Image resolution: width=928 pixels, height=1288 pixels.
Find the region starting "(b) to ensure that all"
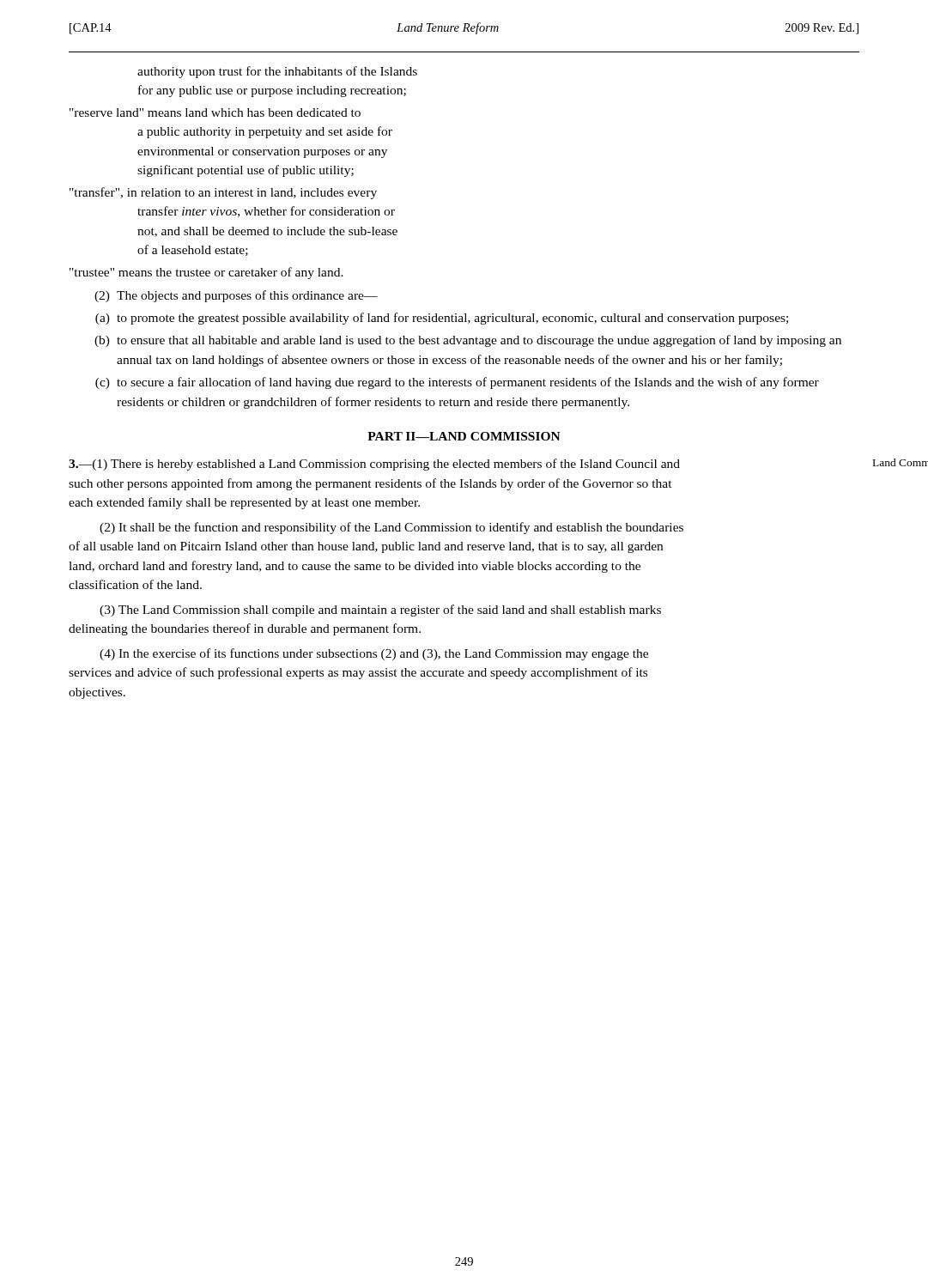pyautogui.click(x=464, y=350)
